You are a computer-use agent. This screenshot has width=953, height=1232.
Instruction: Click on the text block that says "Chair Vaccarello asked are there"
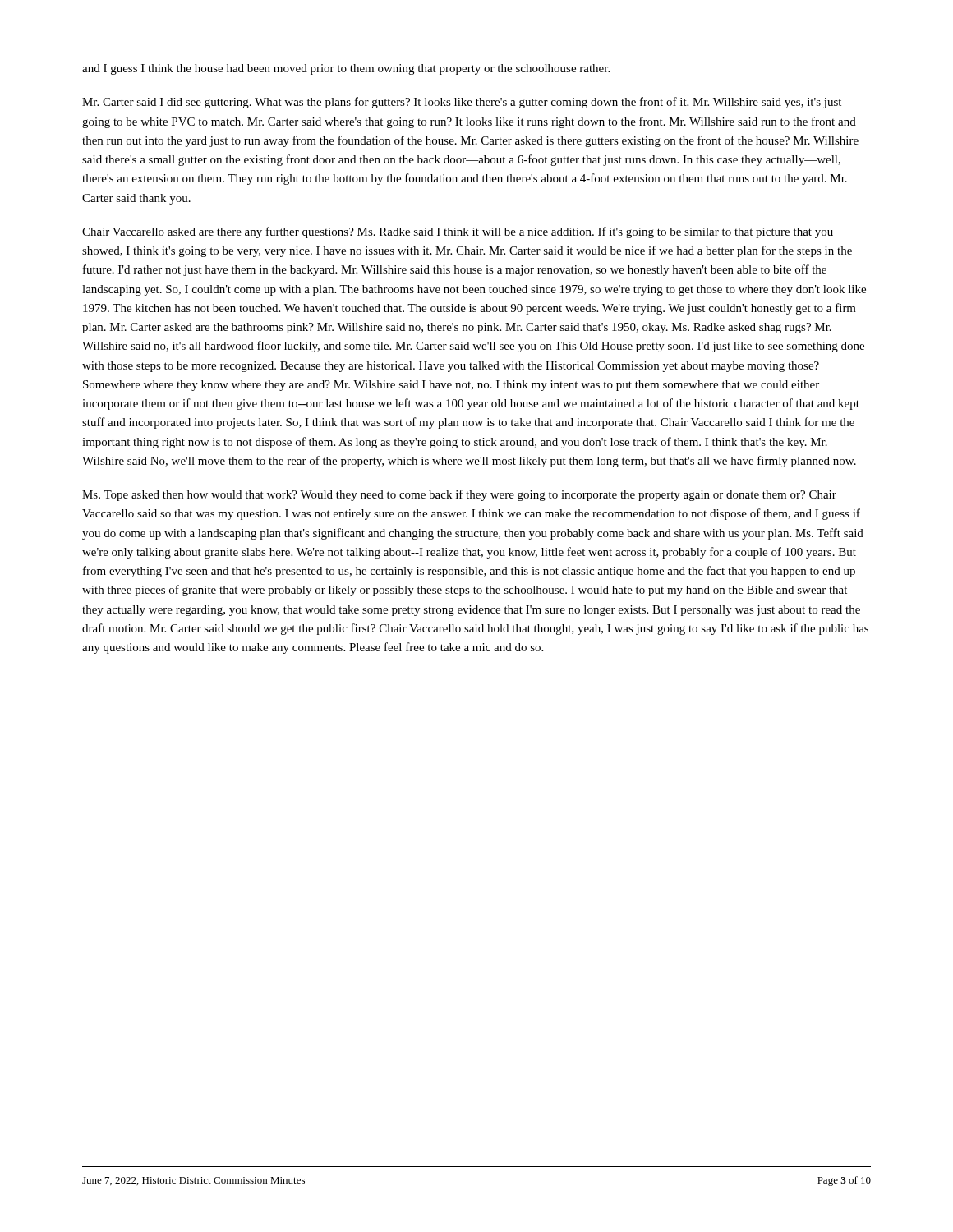pyautogui.click(x=474, y=346)
